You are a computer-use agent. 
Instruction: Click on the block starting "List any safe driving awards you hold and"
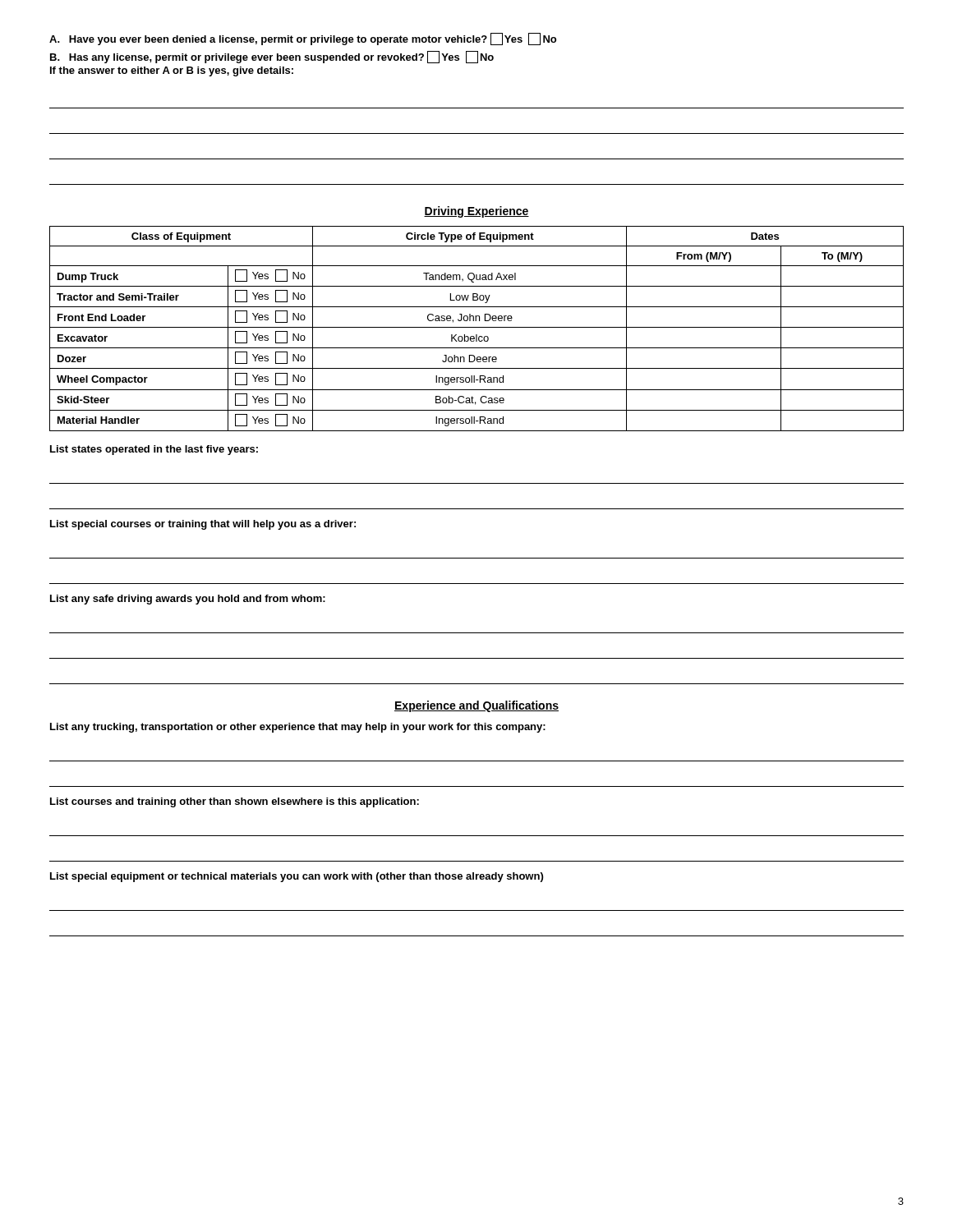point(188,598)
